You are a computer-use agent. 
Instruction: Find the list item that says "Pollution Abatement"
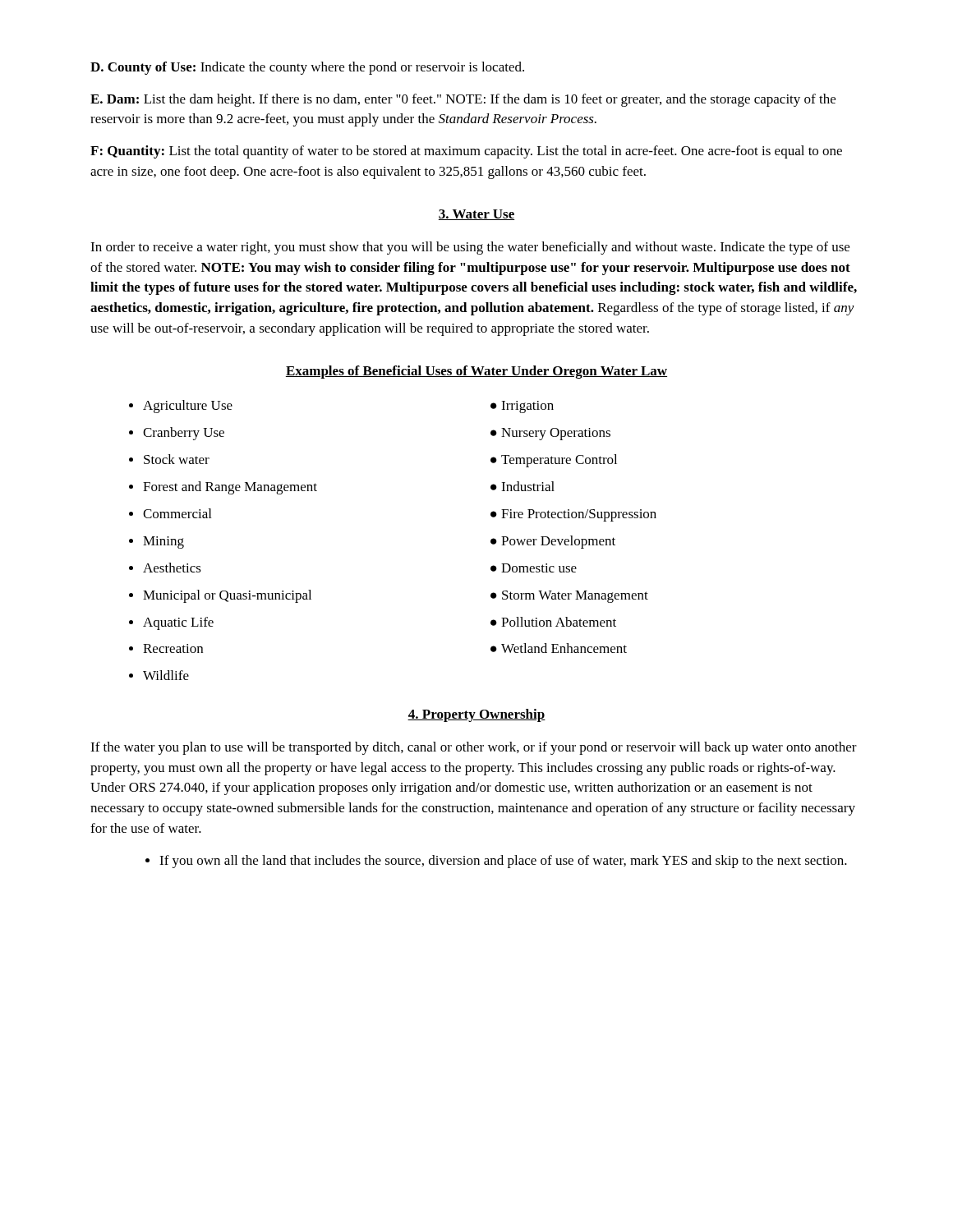coord(553,622)
